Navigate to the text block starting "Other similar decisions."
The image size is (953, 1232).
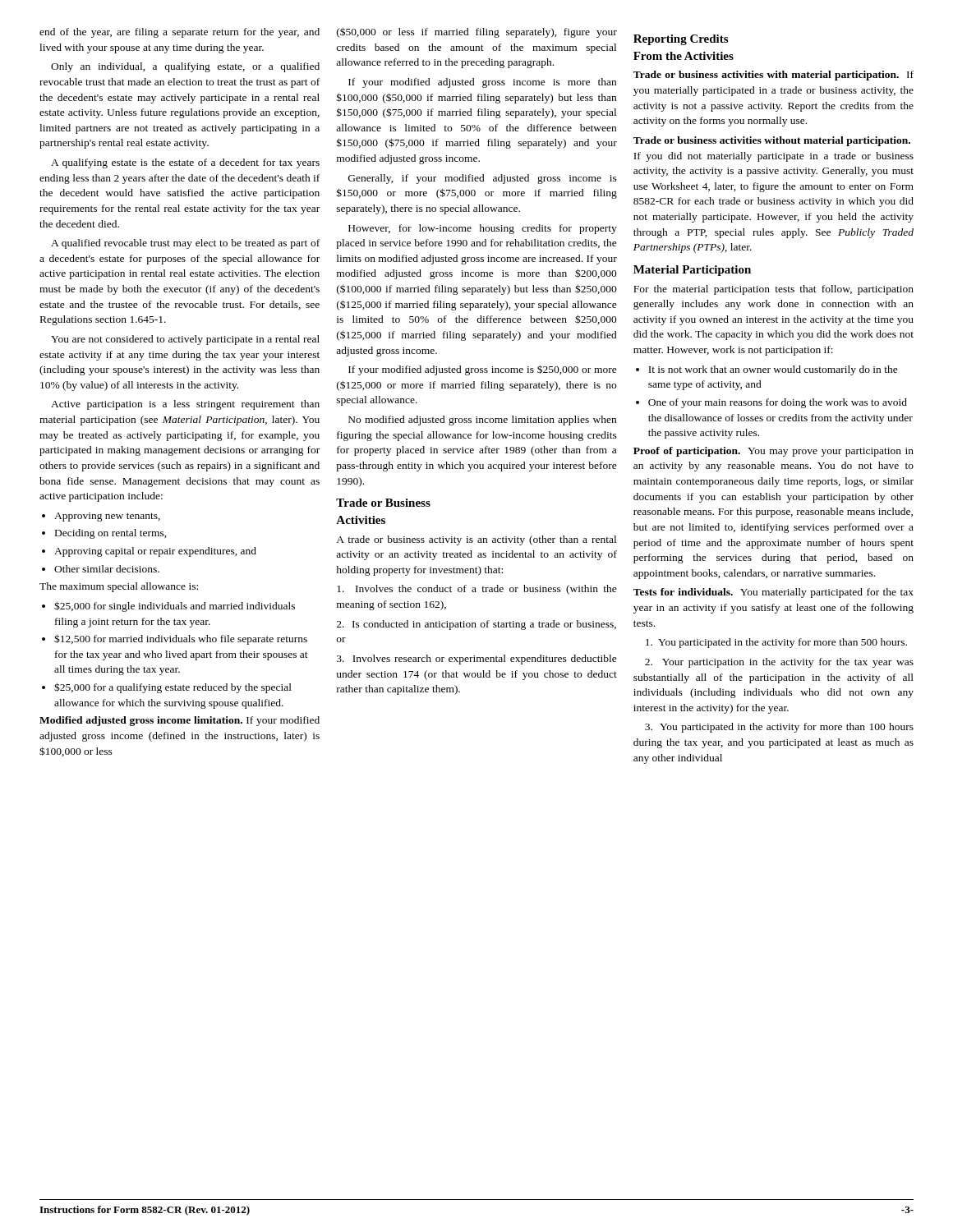(x=101, y=569)
